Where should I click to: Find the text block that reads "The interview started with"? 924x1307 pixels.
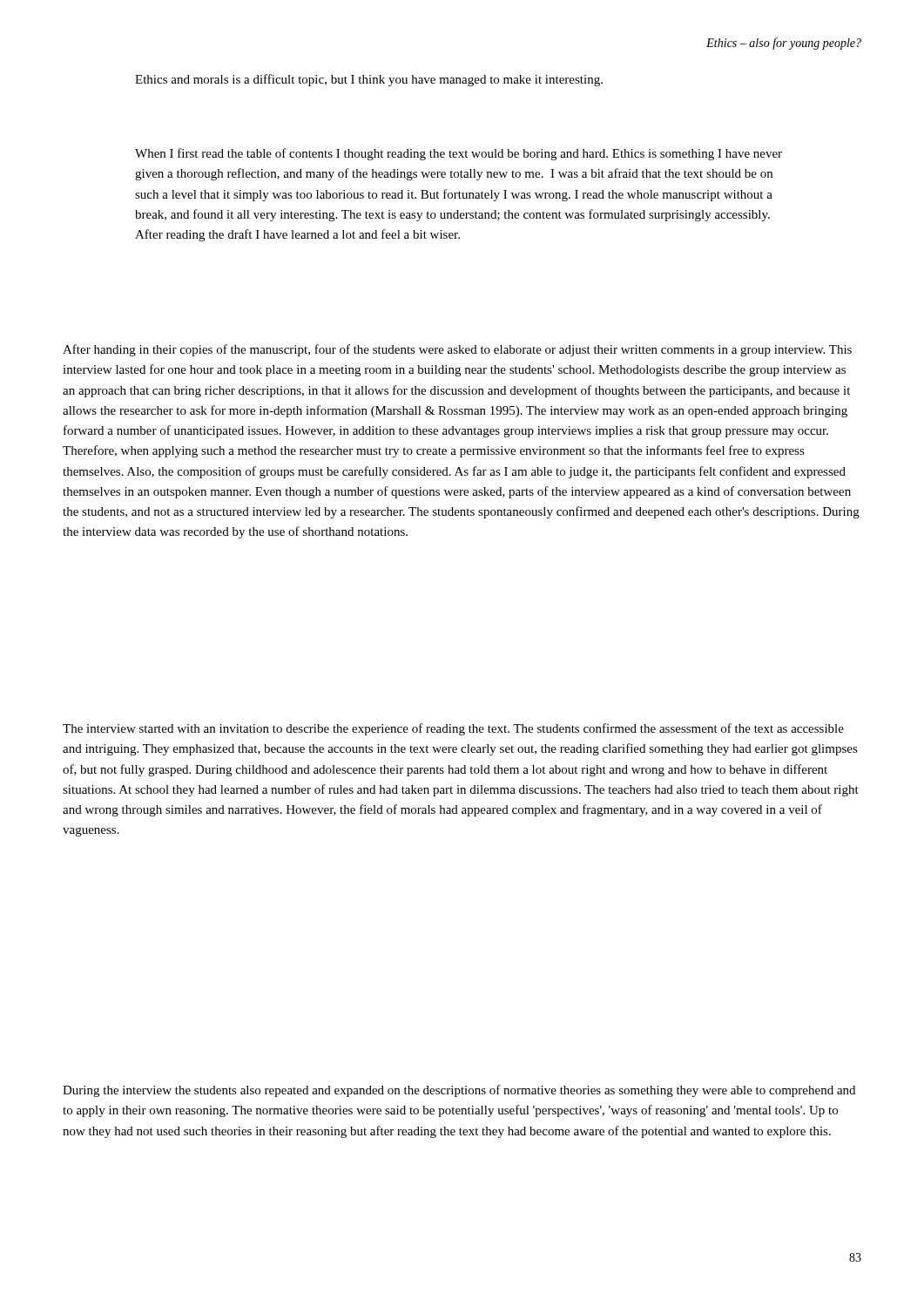(462, 780)
